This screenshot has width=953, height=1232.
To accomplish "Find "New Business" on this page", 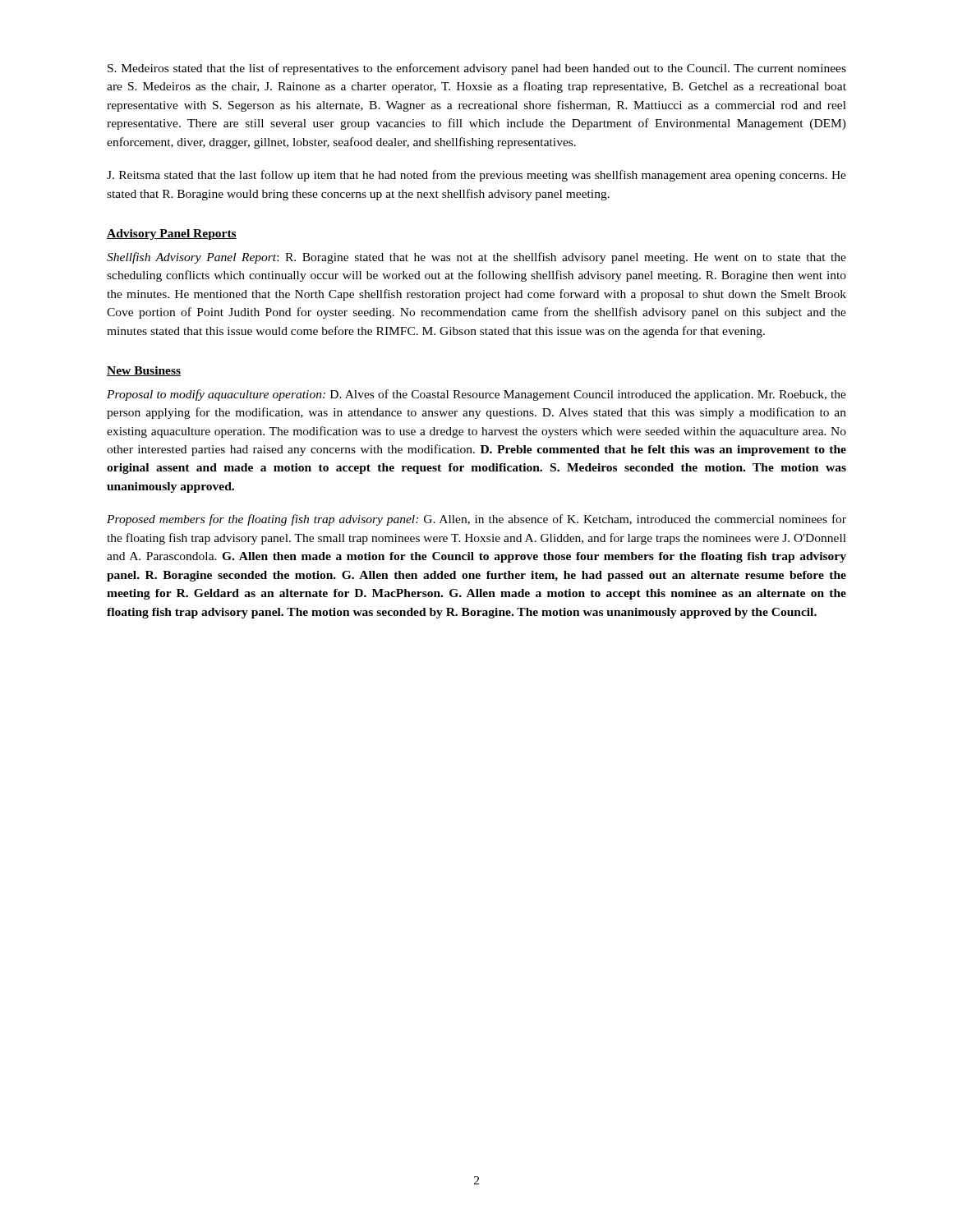I will click(x=144, y=370).
